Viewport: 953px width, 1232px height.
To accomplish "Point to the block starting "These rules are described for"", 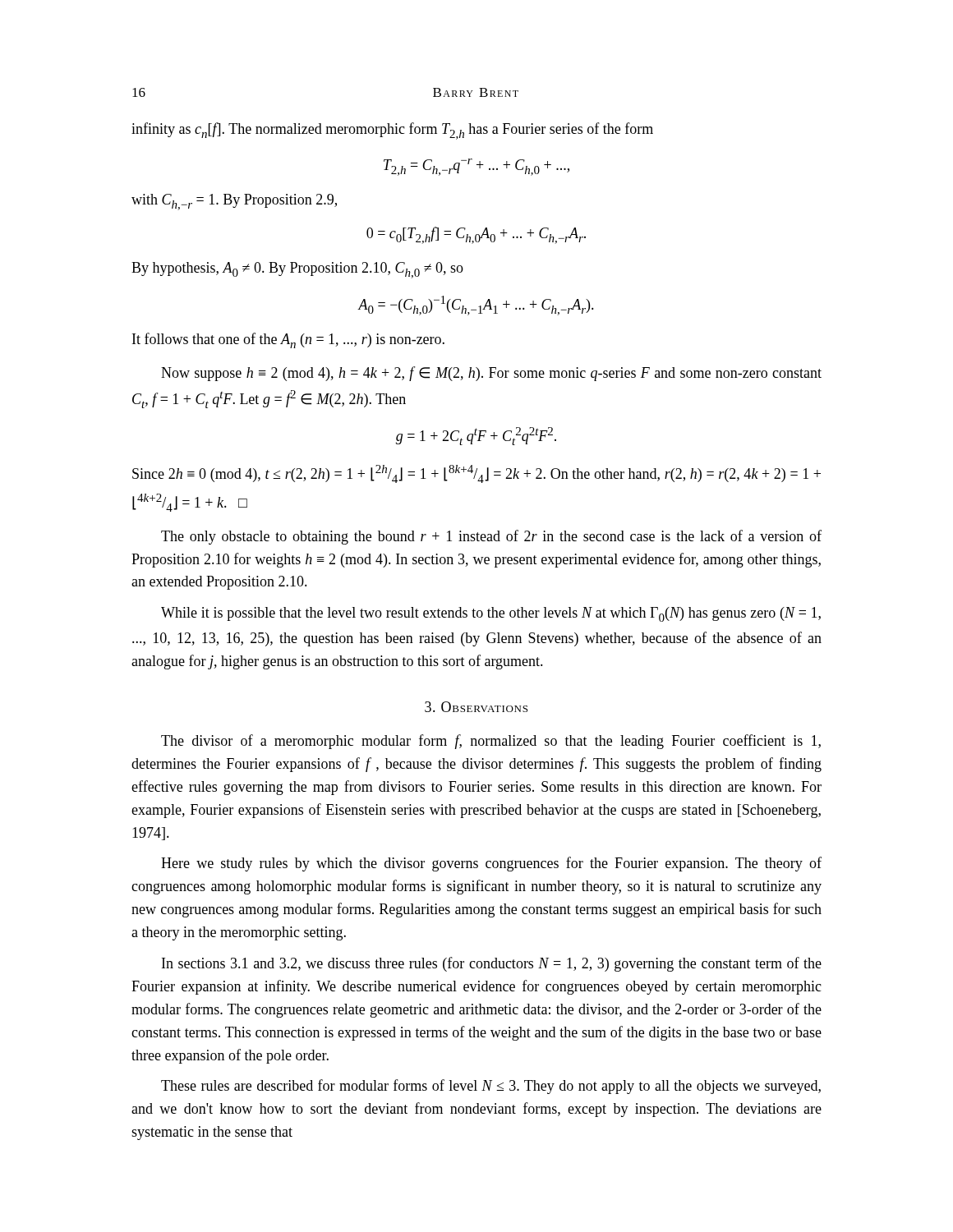I will (x=476, y=1110).
